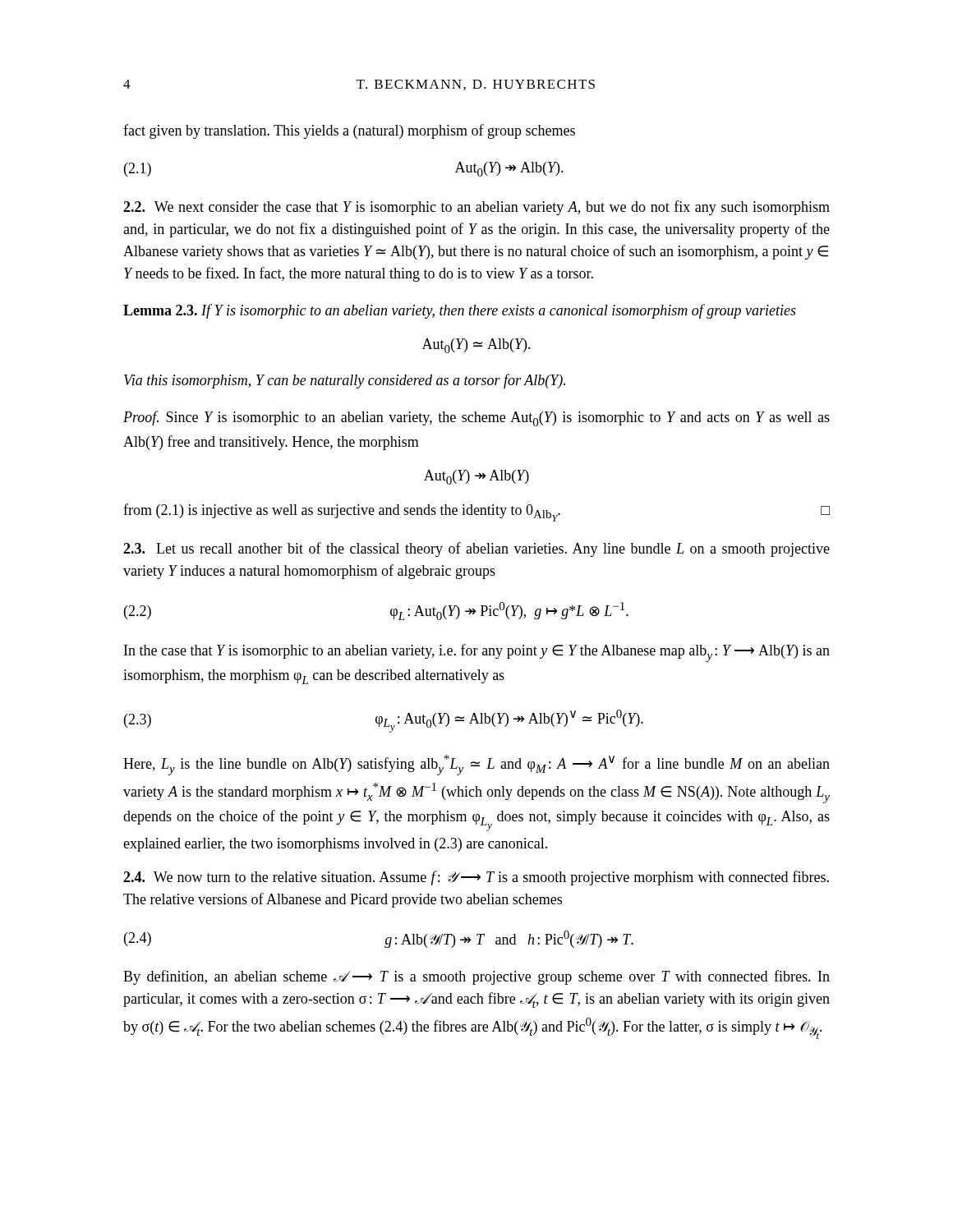Find the formula with the text "(2.3) φLy : Aut0(Y) ≃ Alb(Y)"
Screen dimensions: 1232x953
[x=476, y=720]
